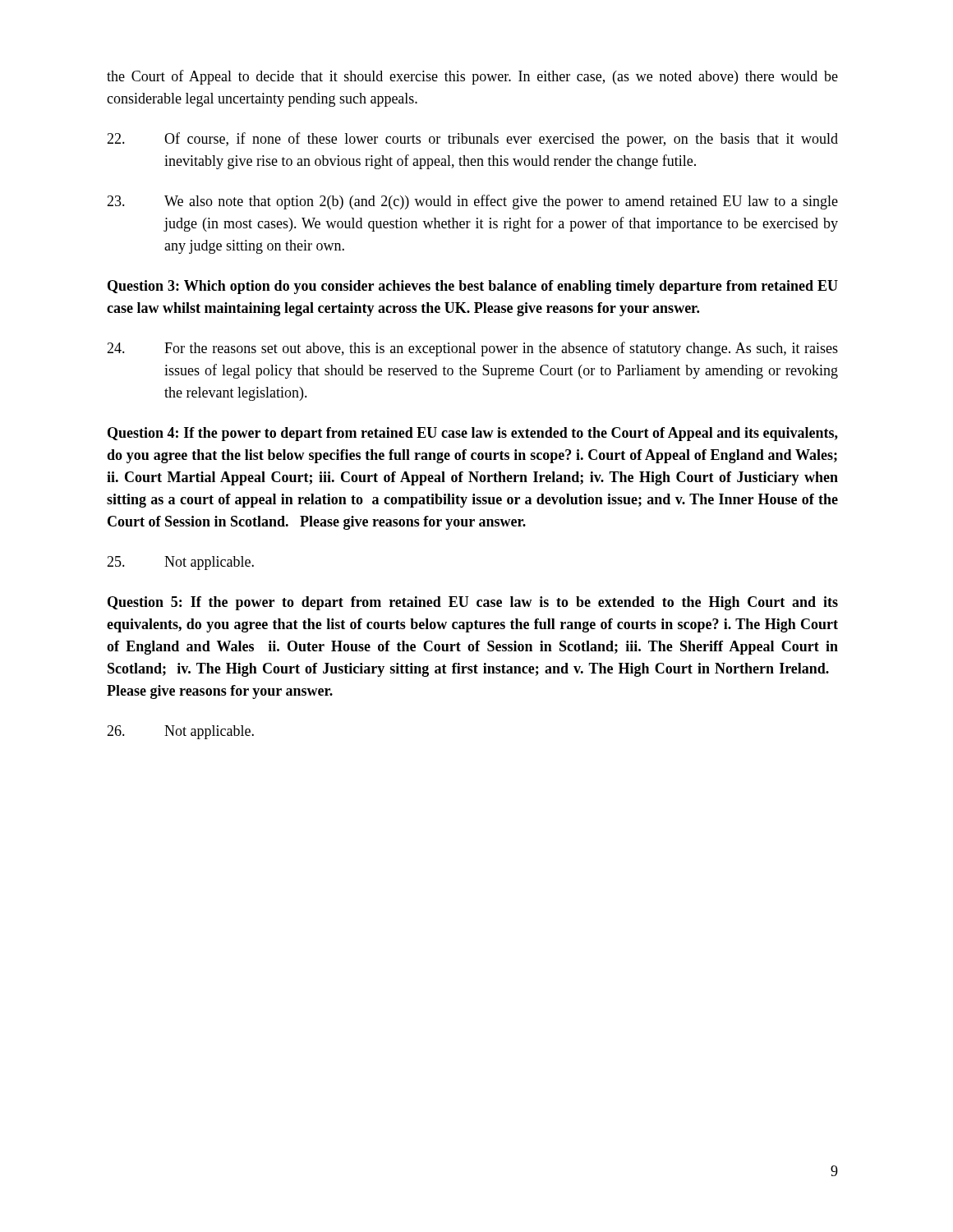This screenshot has height=1232, width=953.
Task: Select the passage starting "Question 4: If the power to depart from"
Action: coord(472,477)
